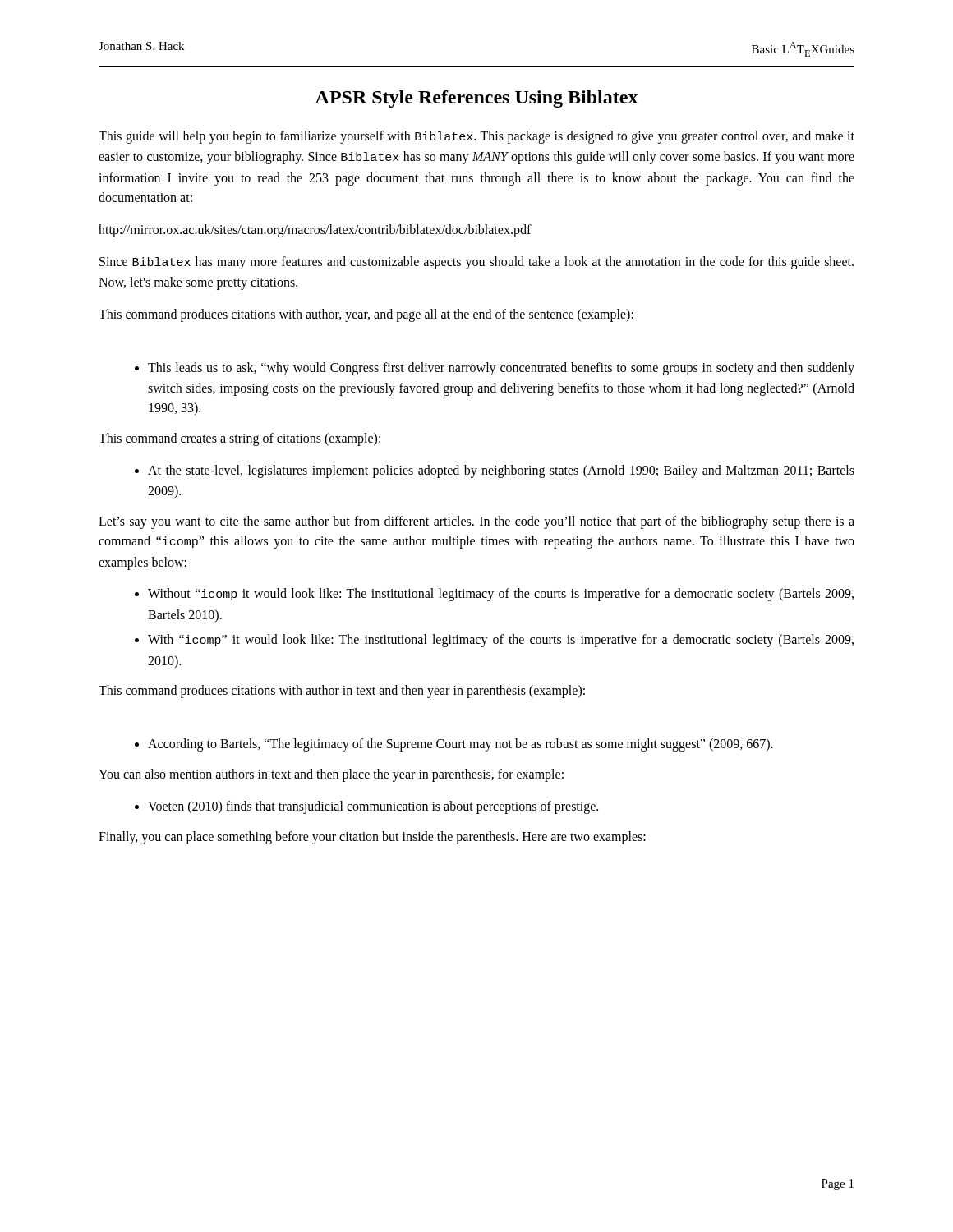Find the list item that says "At the state-level, legislatures implement policies adopted"
The height and width of the screenshot is (1232, 953).
pyautogui.click(x=476, y=481)
